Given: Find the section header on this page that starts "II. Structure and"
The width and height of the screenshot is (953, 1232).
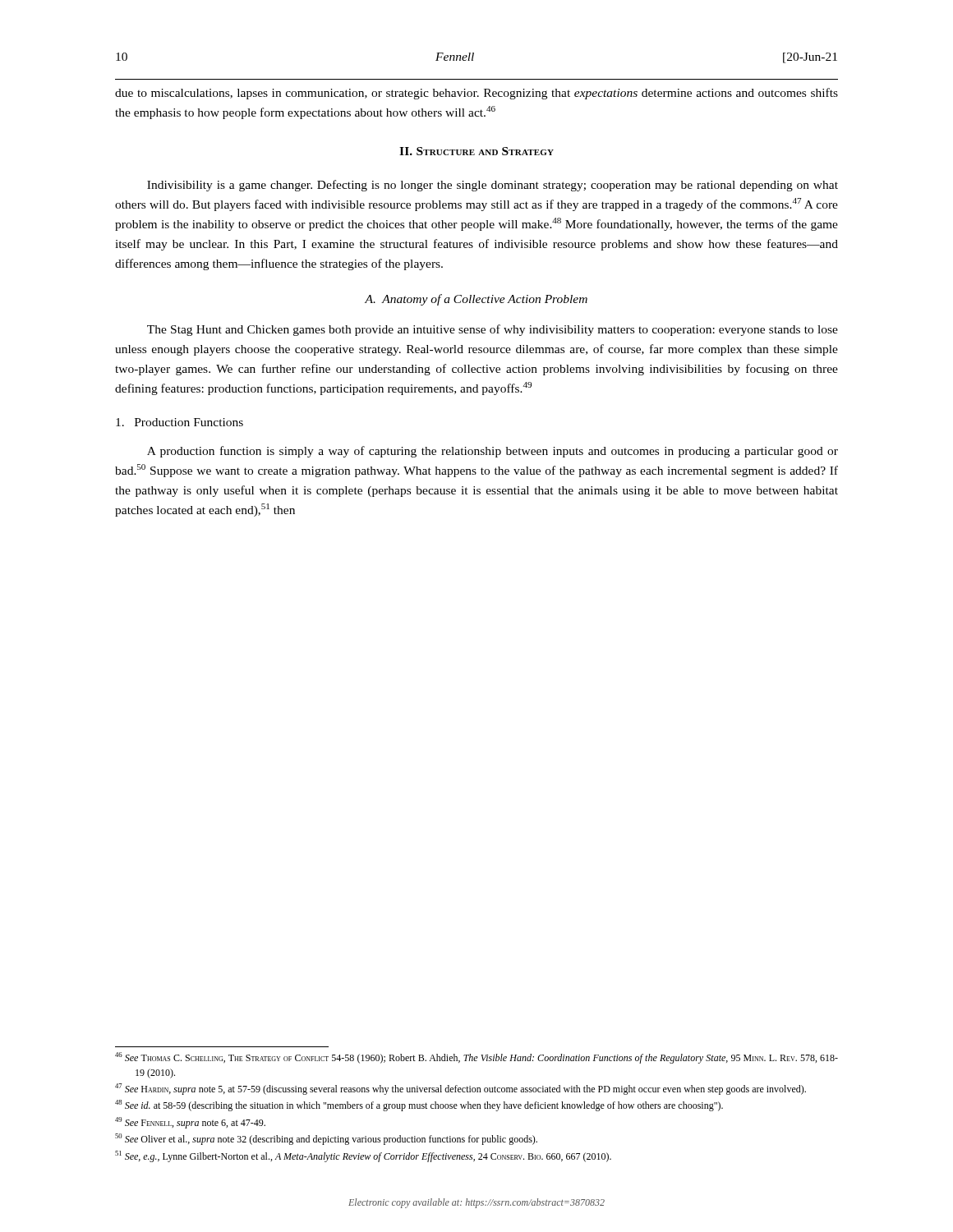Looking at the screenshot, I should point(476,151).
